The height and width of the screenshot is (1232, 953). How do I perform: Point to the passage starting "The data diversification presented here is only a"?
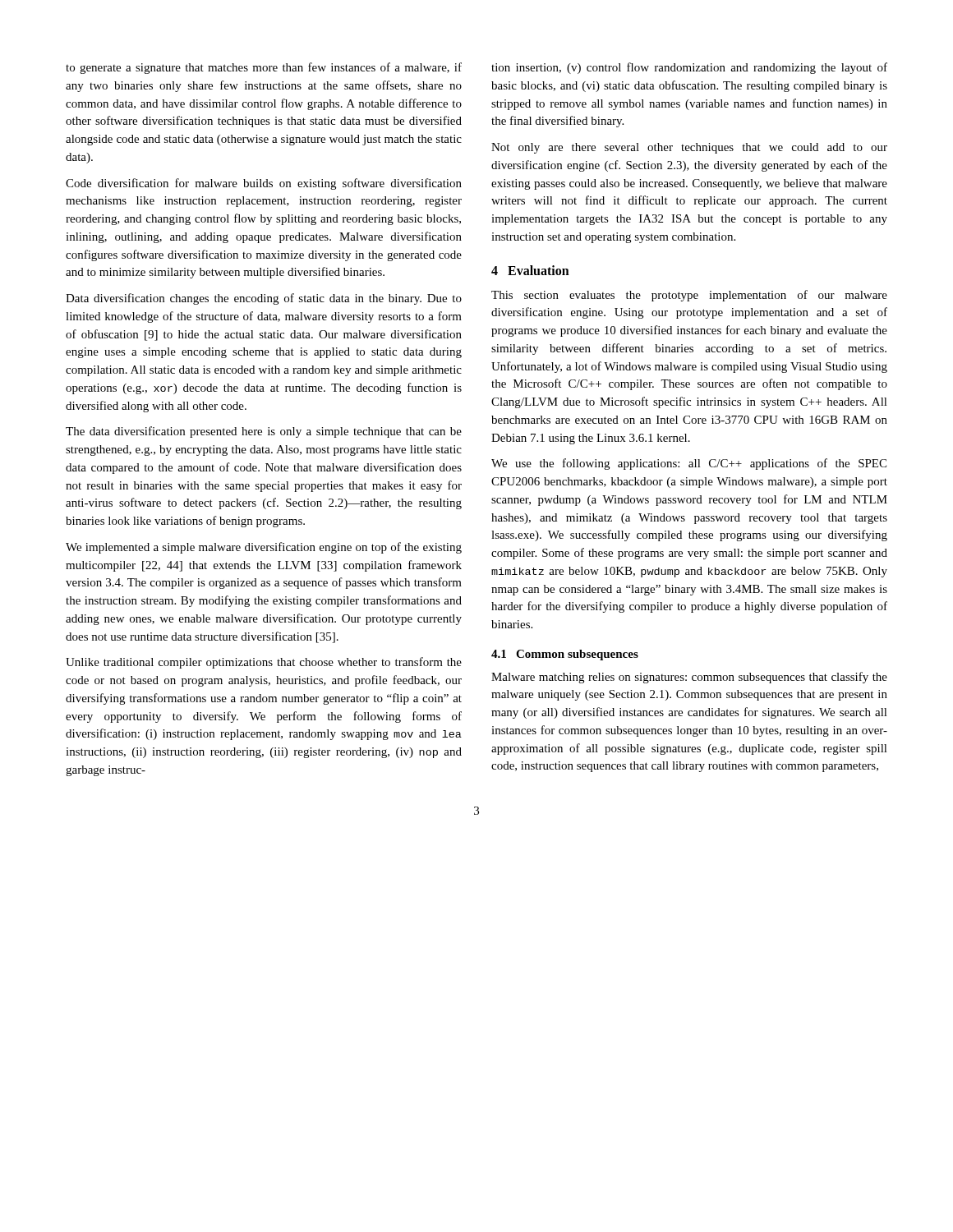click(x=264, y=477)
